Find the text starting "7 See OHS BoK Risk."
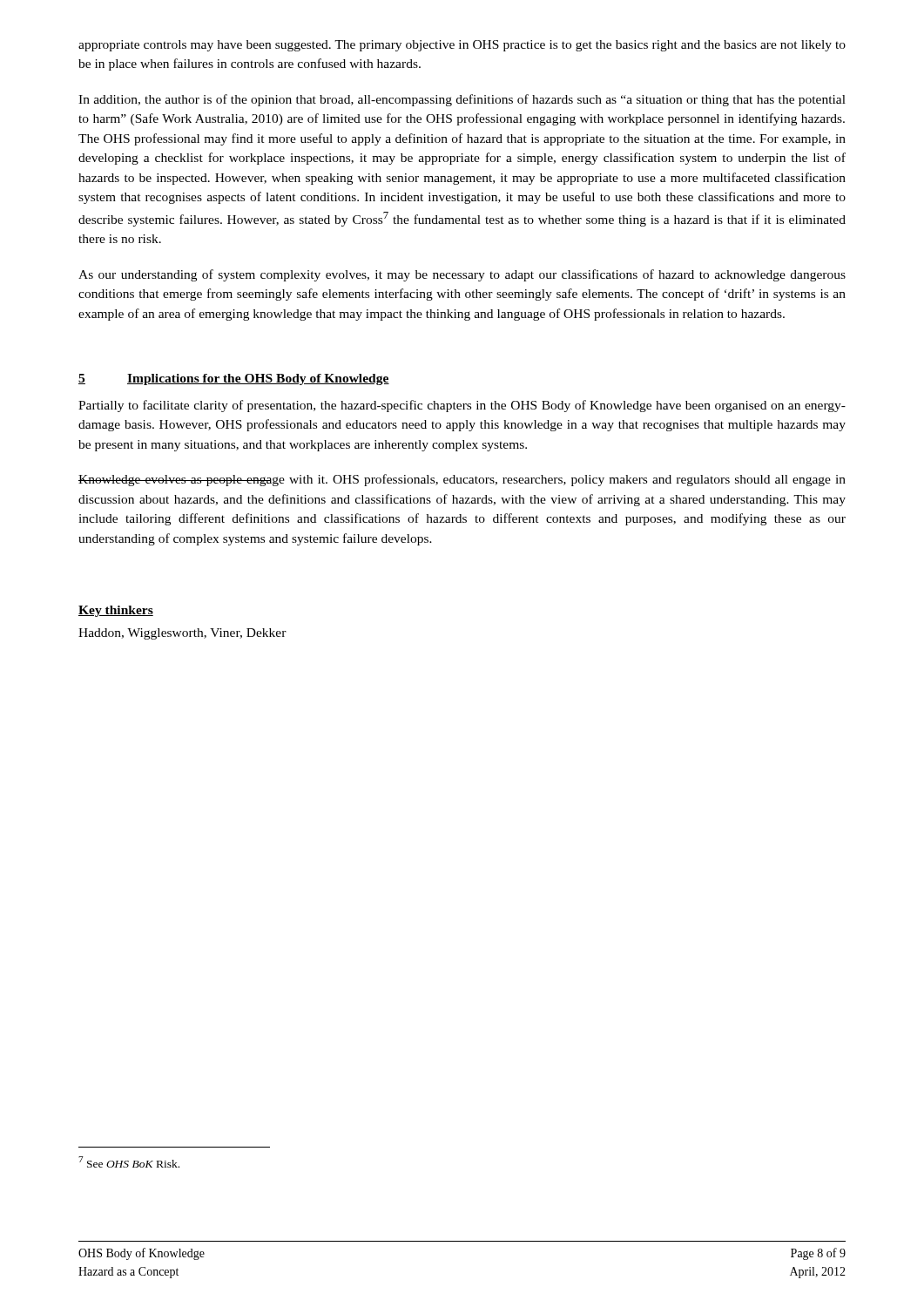The image size is (924, 1307). [129, 1162]
